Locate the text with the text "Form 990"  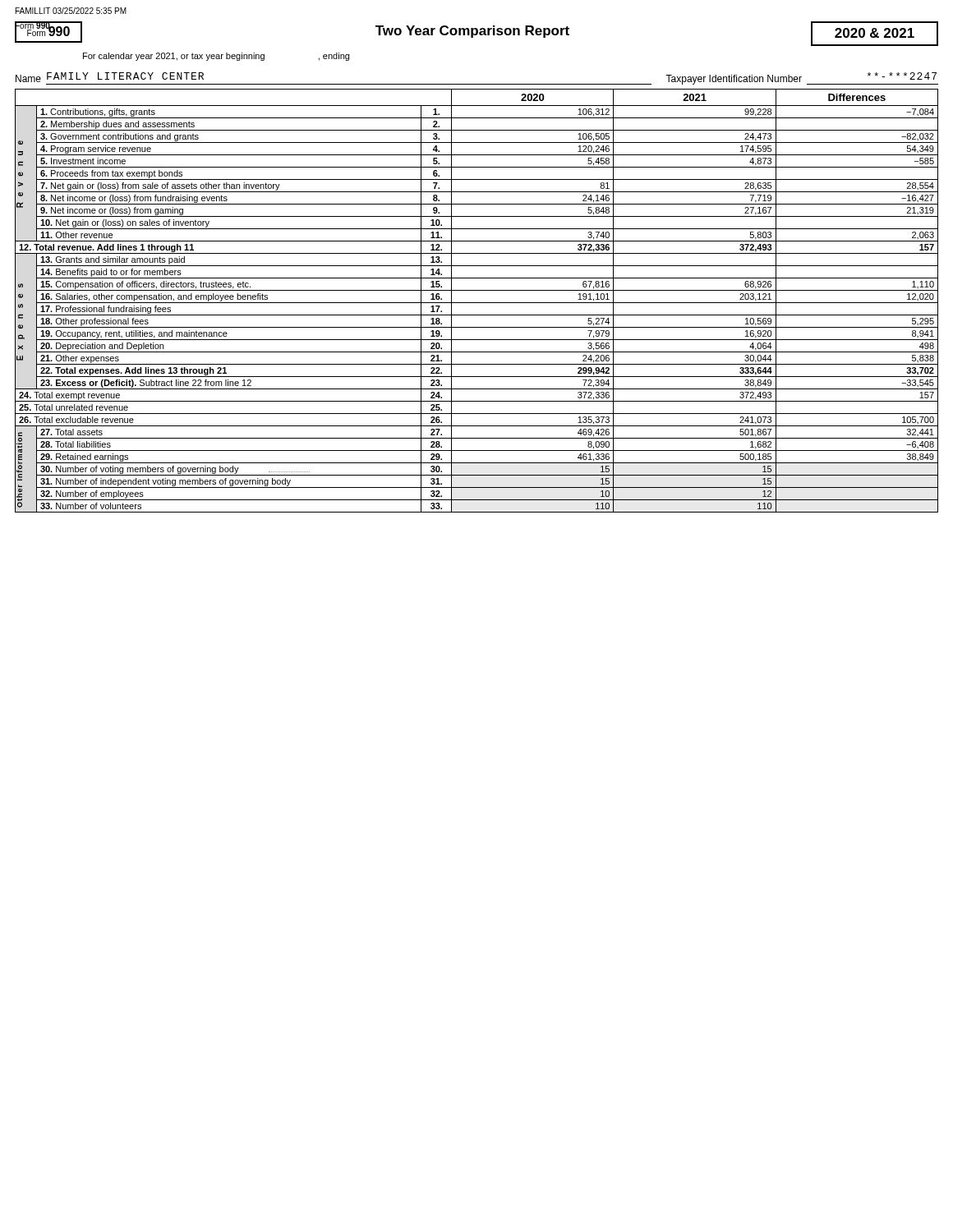click(x=32, y=26)
